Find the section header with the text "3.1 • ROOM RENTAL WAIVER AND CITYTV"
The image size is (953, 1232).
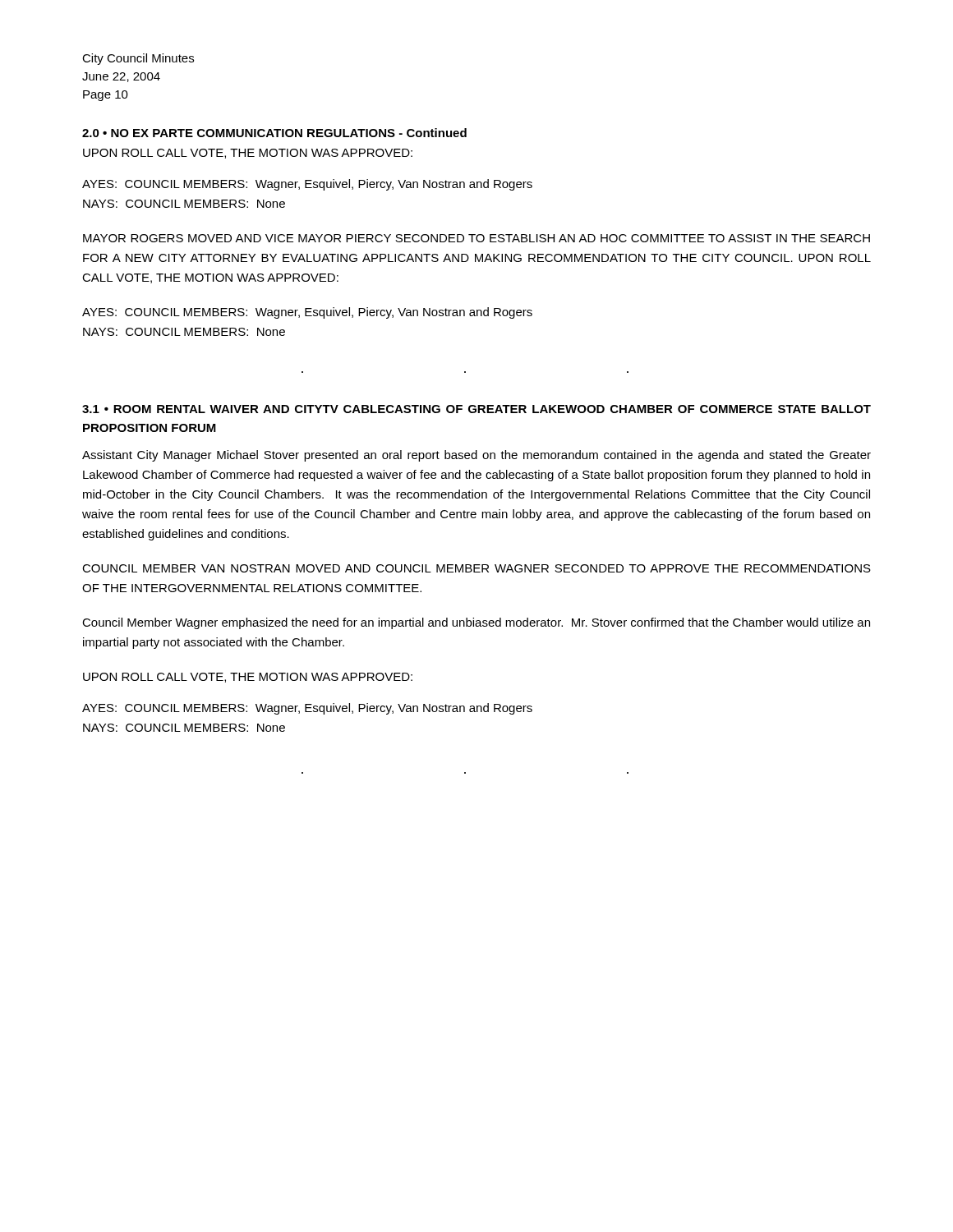476,418
